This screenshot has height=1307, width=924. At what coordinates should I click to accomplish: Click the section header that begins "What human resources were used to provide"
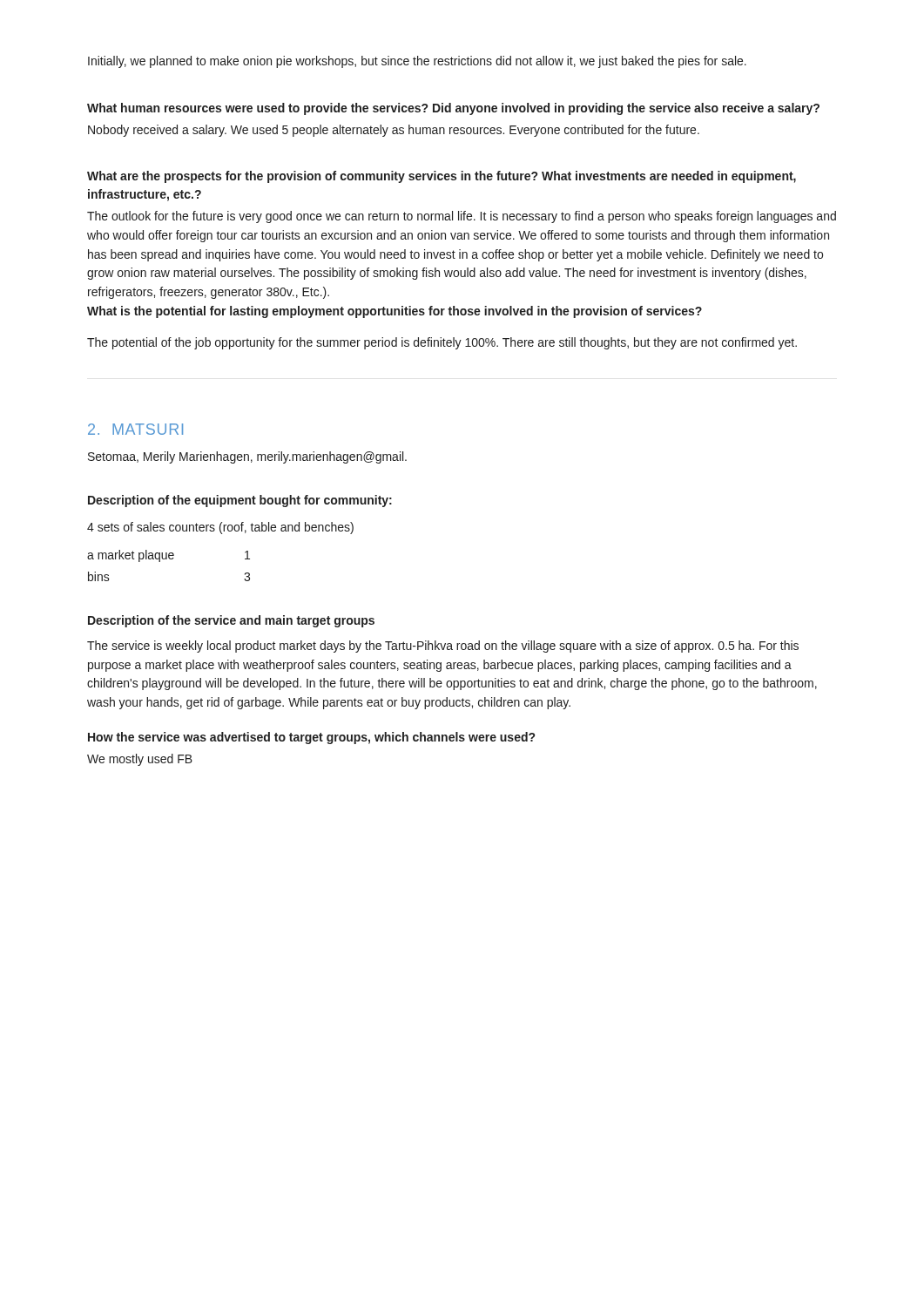454,108
